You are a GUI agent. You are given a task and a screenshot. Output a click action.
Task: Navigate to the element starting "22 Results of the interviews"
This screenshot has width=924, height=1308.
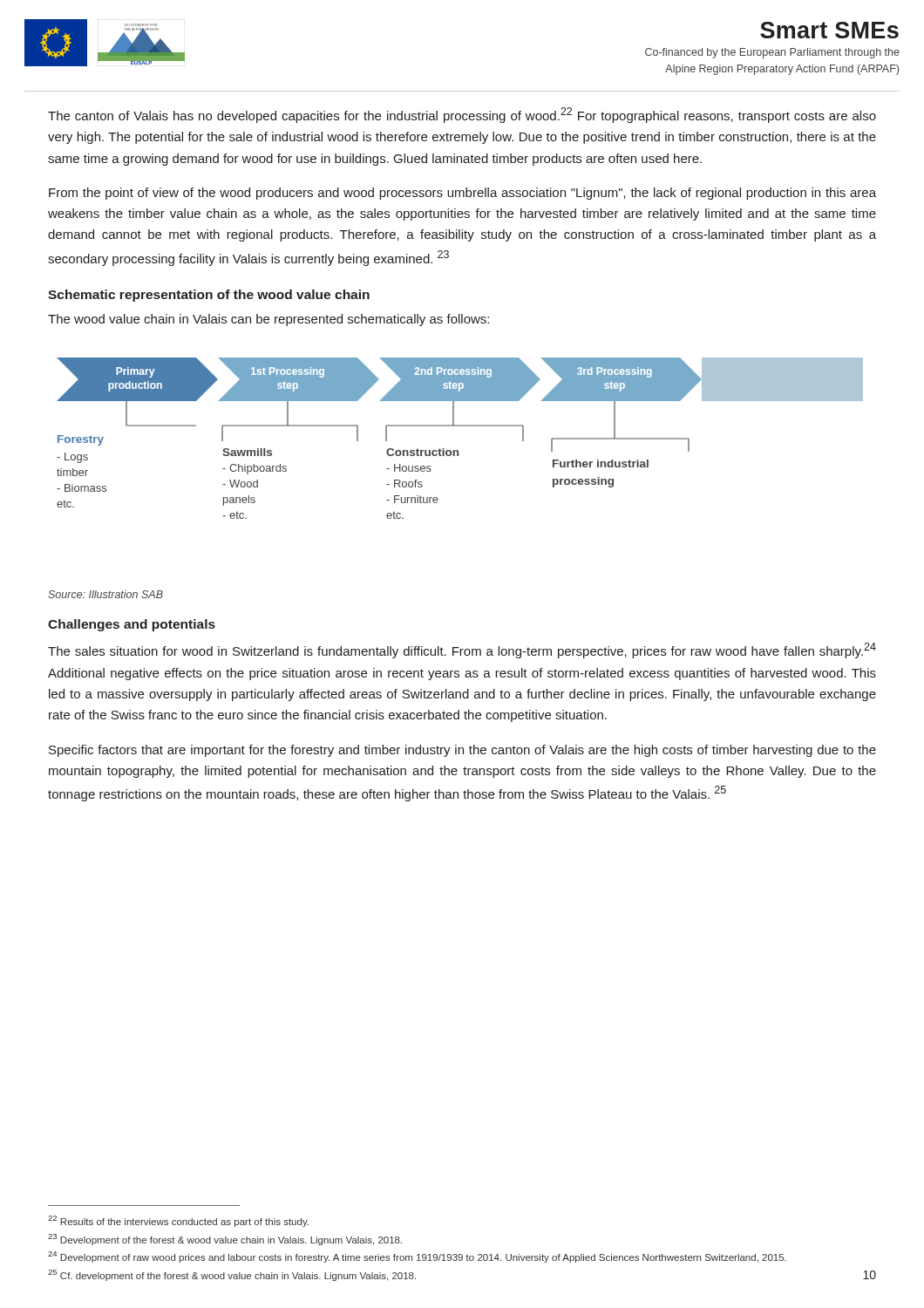[x=179, y=1220]
